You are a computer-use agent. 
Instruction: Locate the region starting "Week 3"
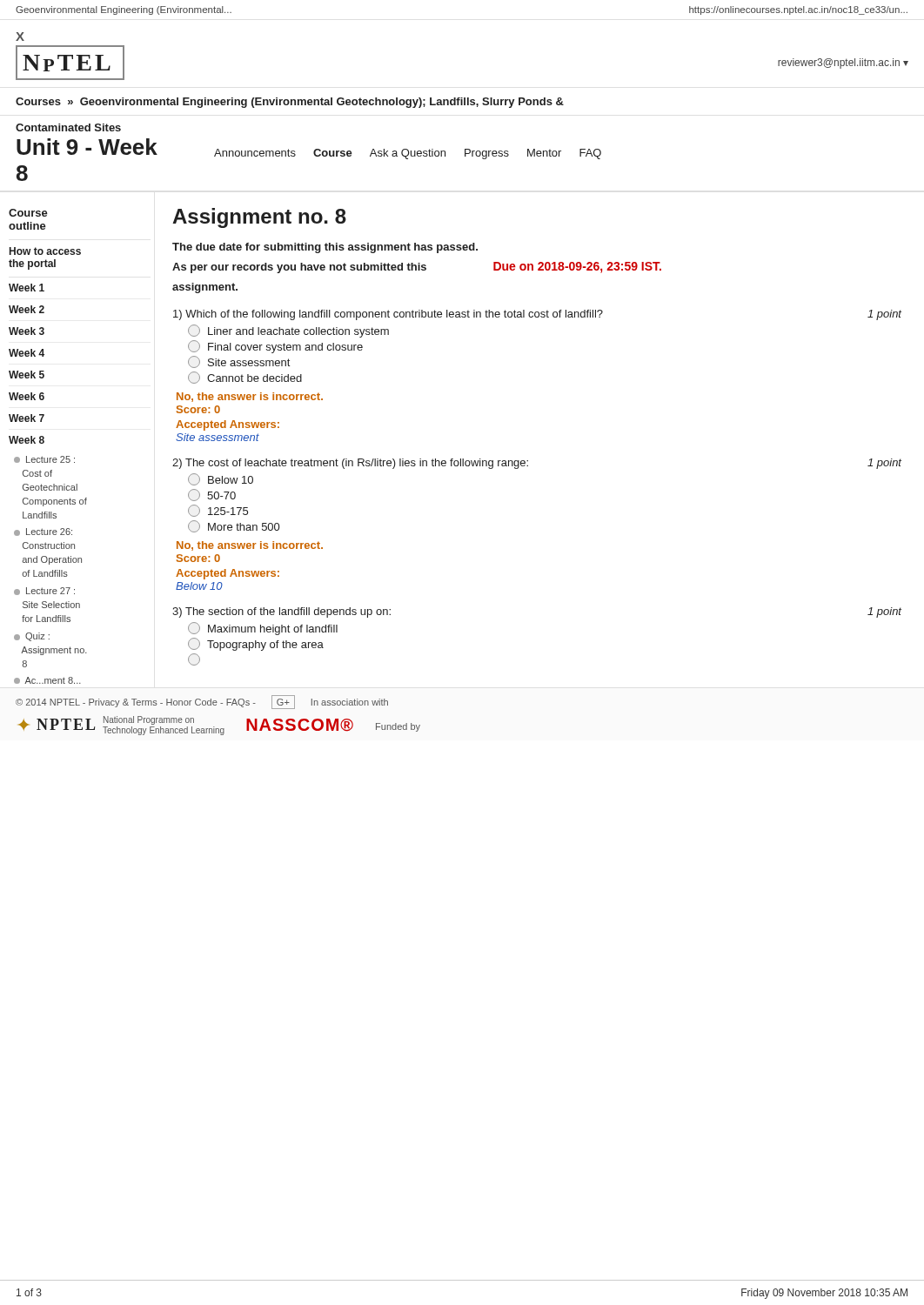[x=27, y=331]
